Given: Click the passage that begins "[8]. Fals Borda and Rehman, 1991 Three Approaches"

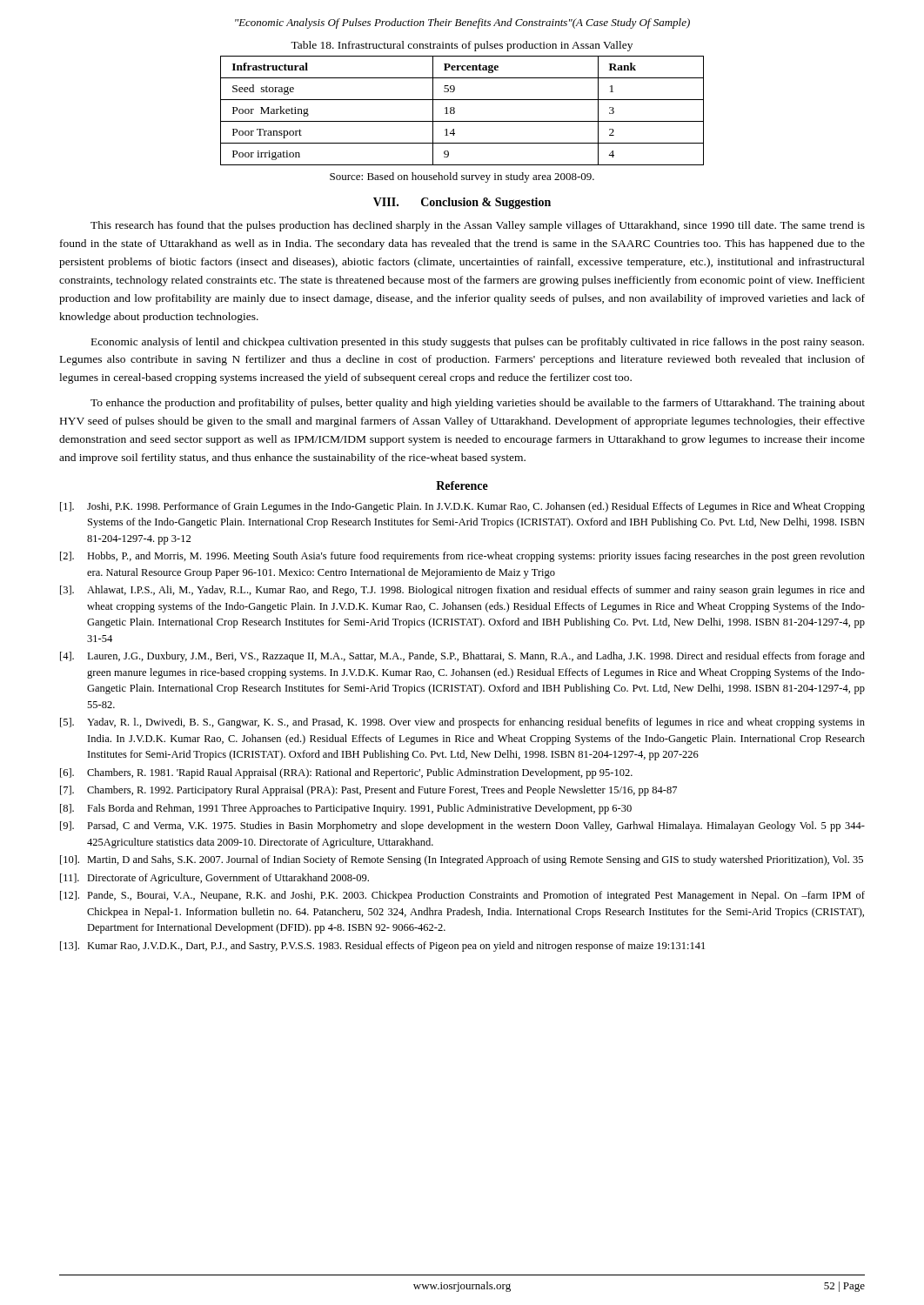Looking at the screenshot, I should coord(462,808).
